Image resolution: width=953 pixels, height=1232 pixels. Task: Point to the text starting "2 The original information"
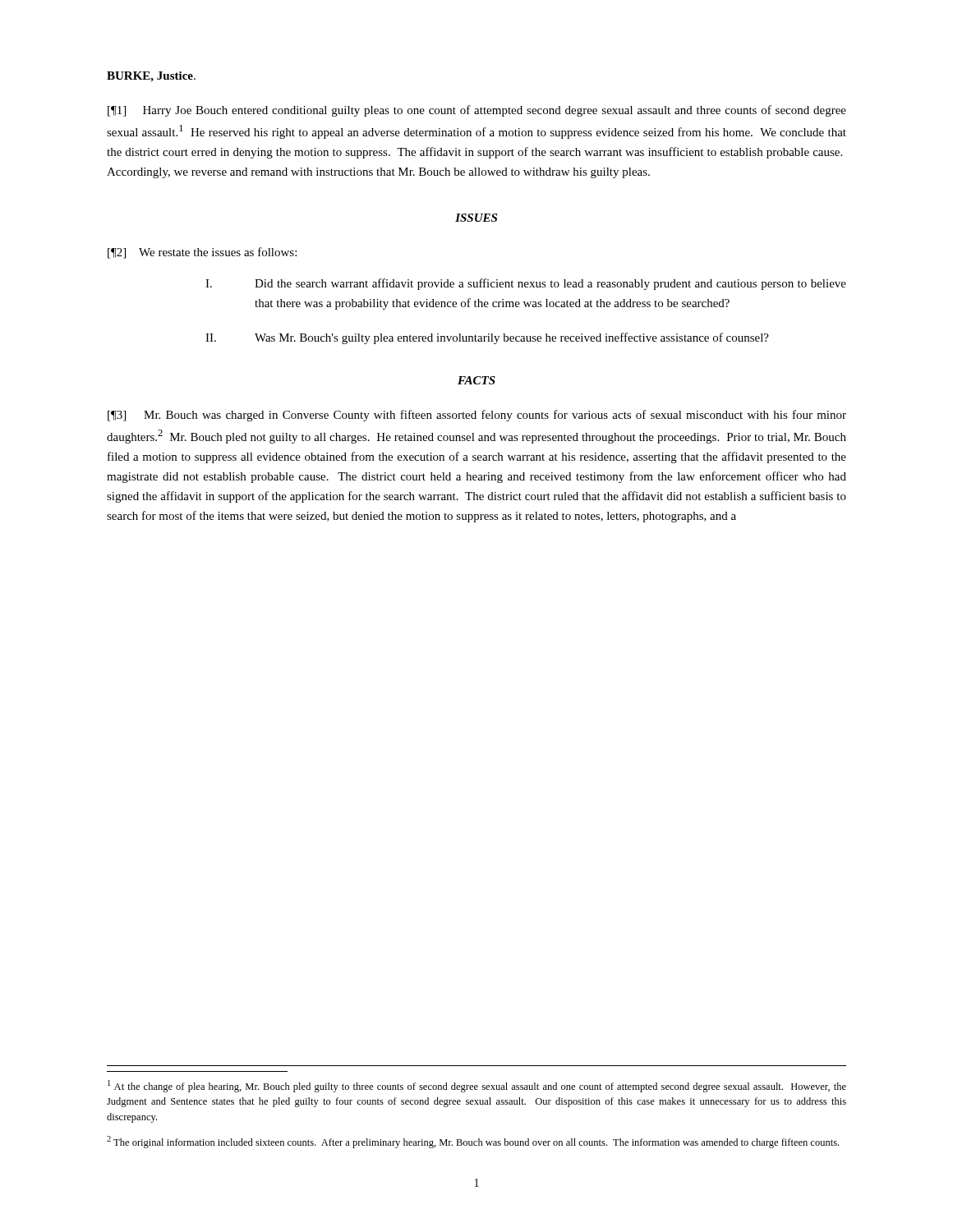(473, 1141)
